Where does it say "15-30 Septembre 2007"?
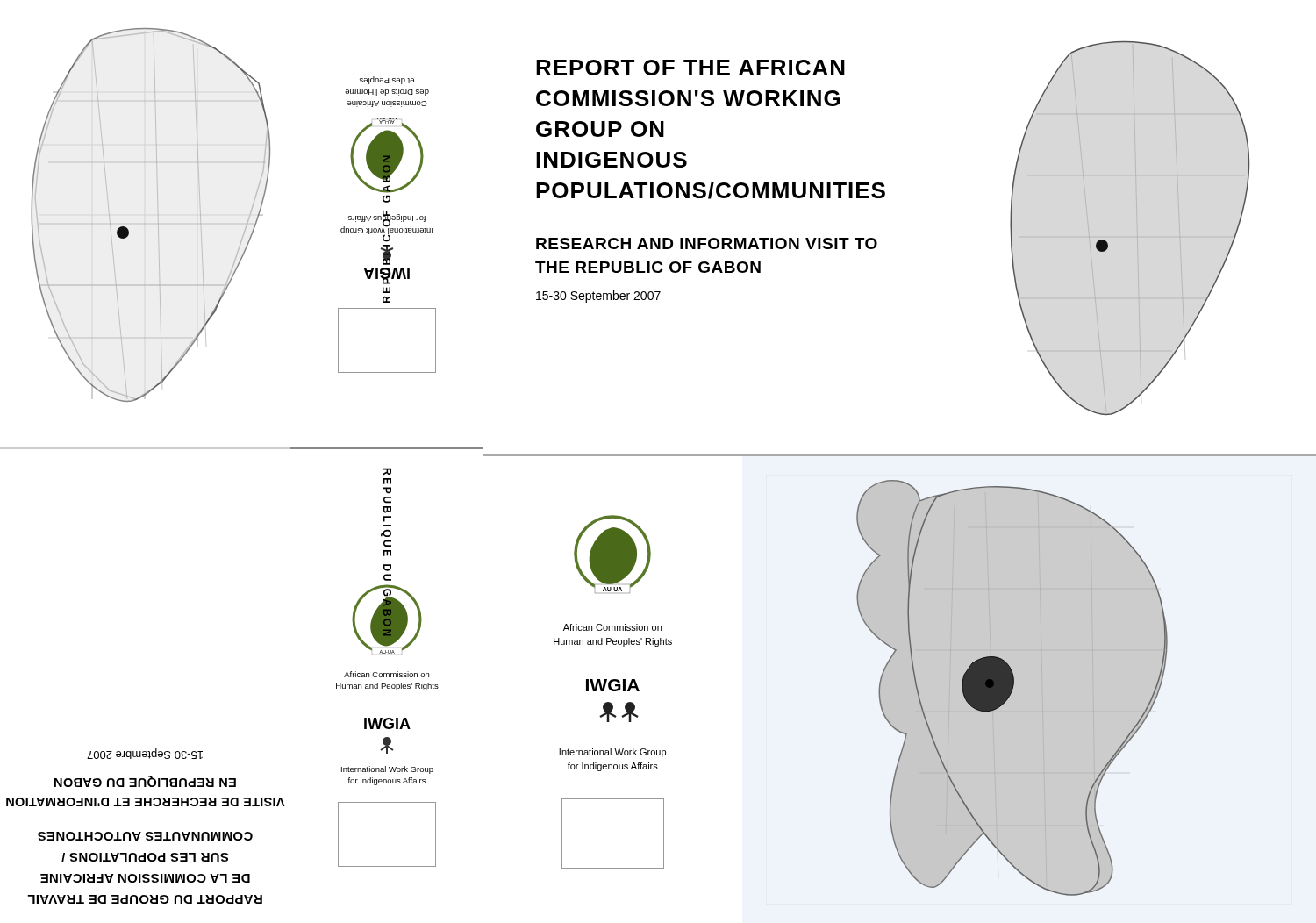The height and width of the screenshot is (923, 1316). [x=145, y=755]
